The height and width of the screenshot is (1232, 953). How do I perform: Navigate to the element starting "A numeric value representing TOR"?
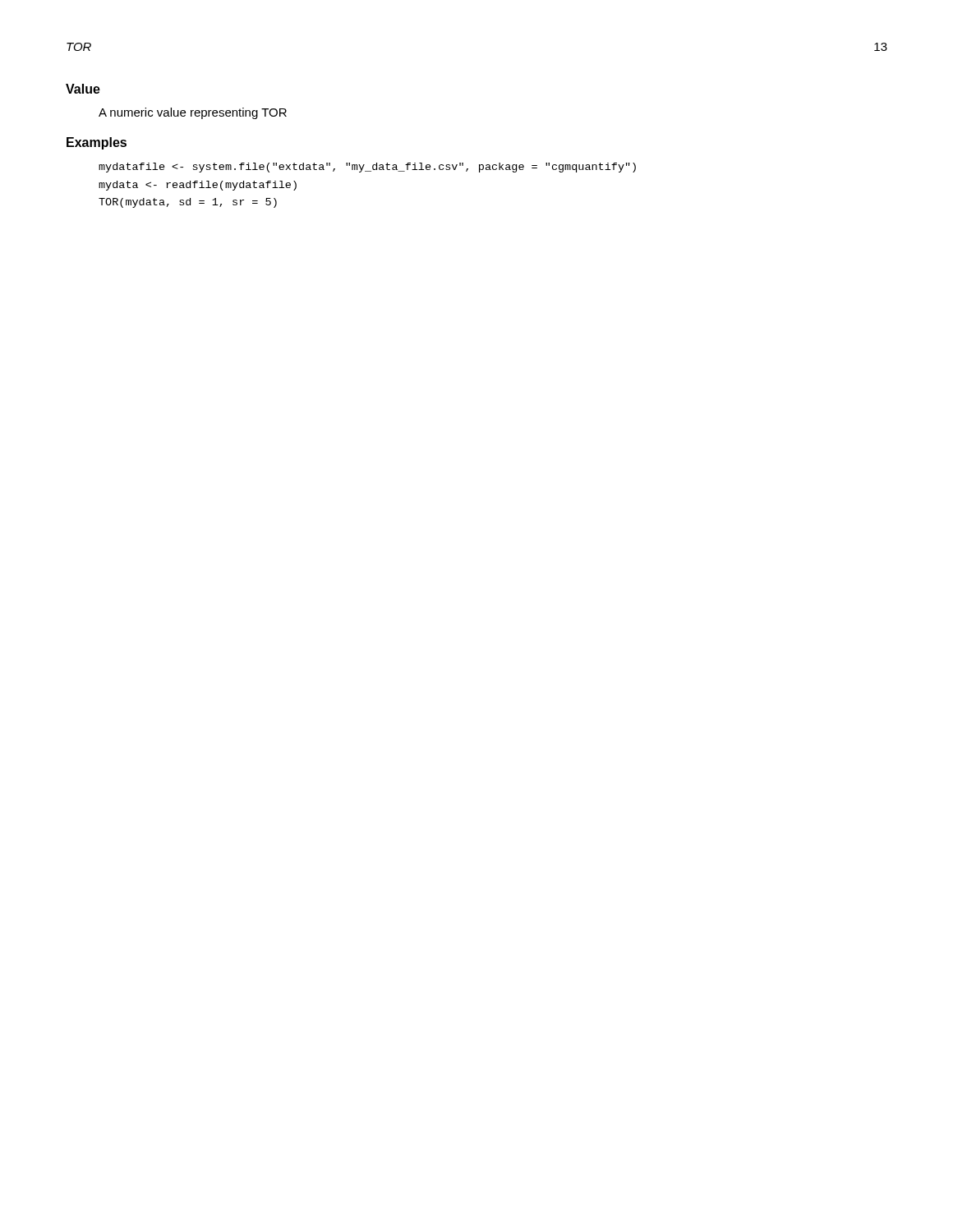193,112
